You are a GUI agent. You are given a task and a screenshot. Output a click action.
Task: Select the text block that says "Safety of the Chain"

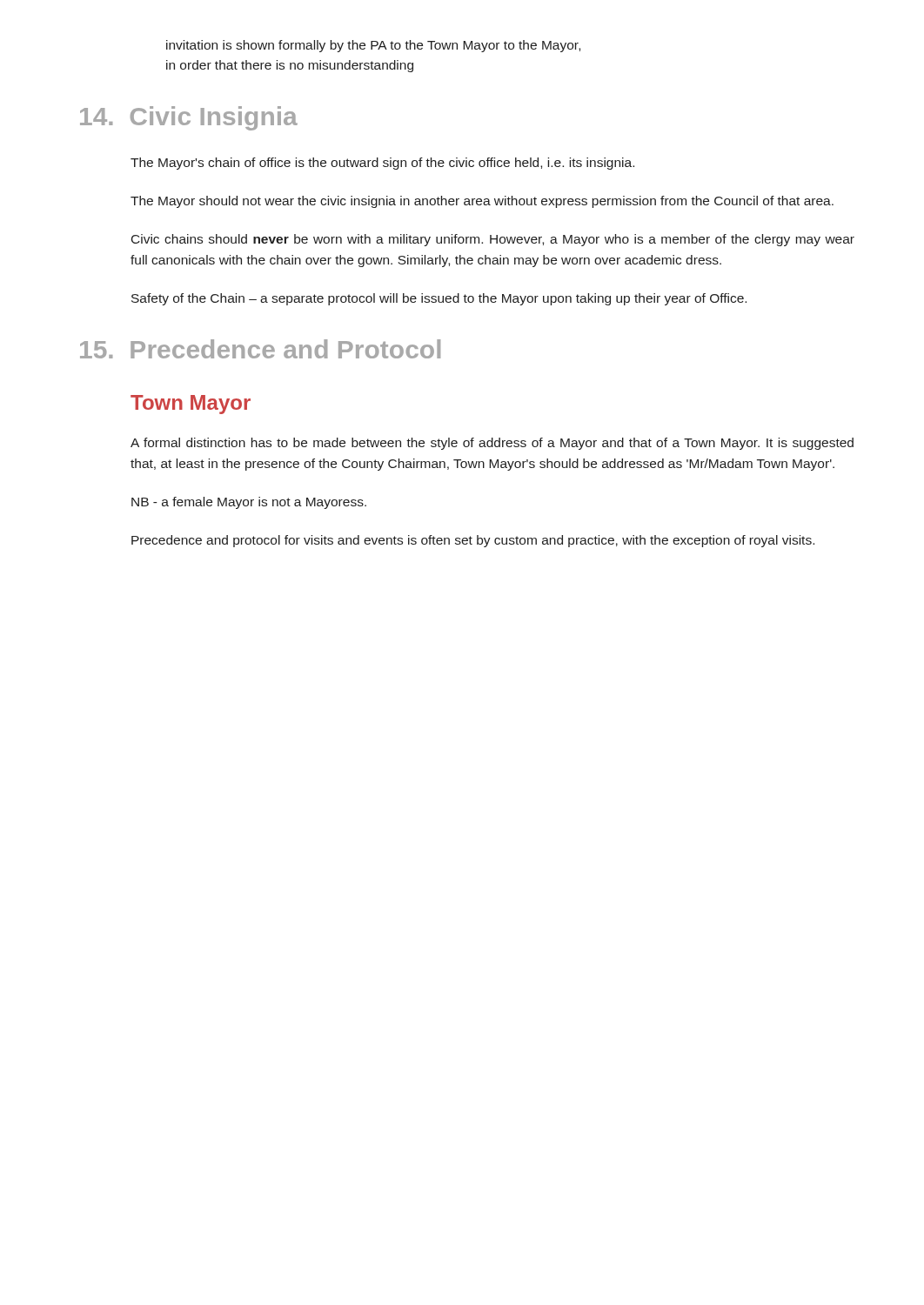click(439, 298)
